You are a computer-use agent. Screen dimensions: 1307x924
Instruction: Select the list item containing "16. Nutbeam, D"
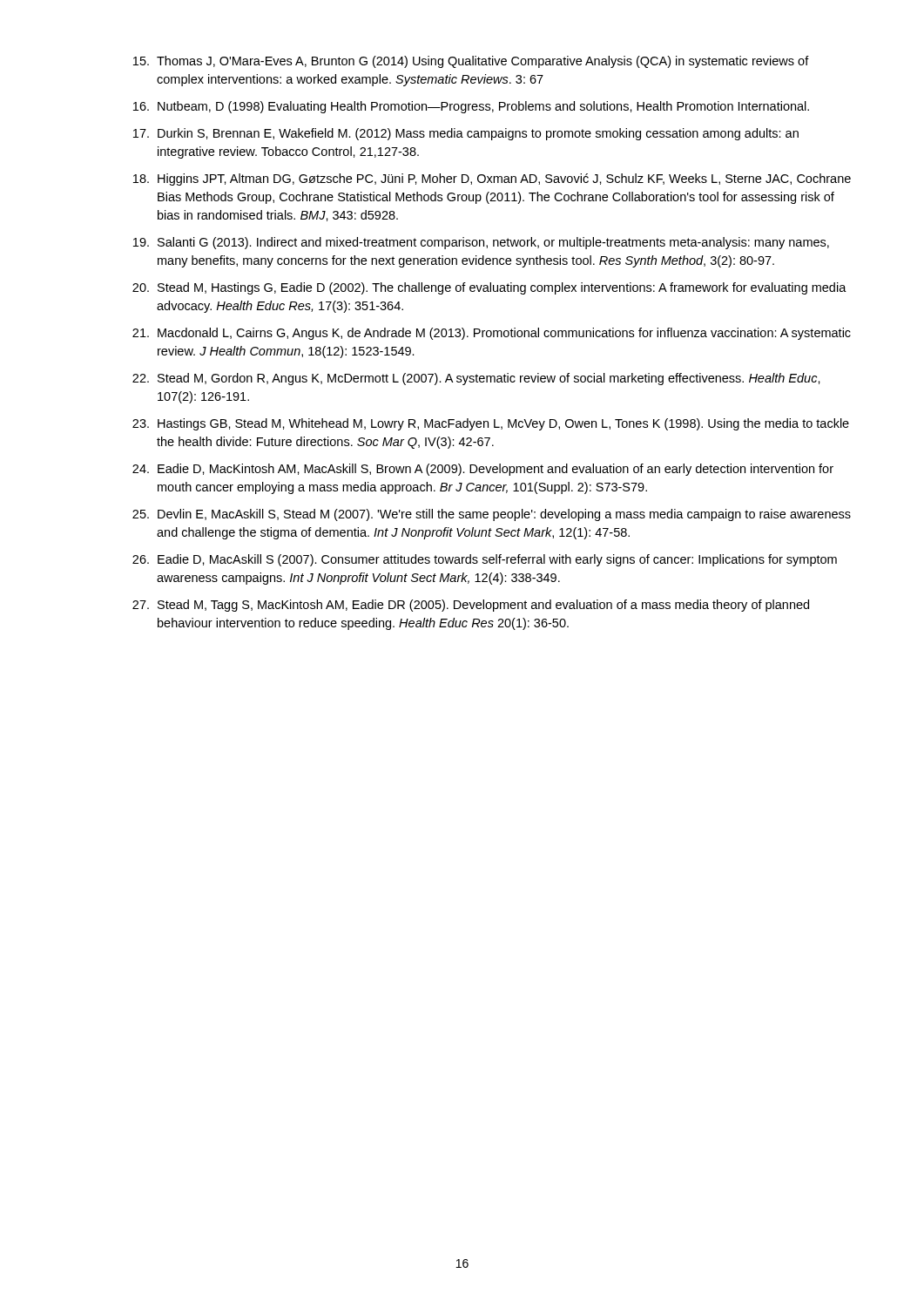click(x=484, y=107)
